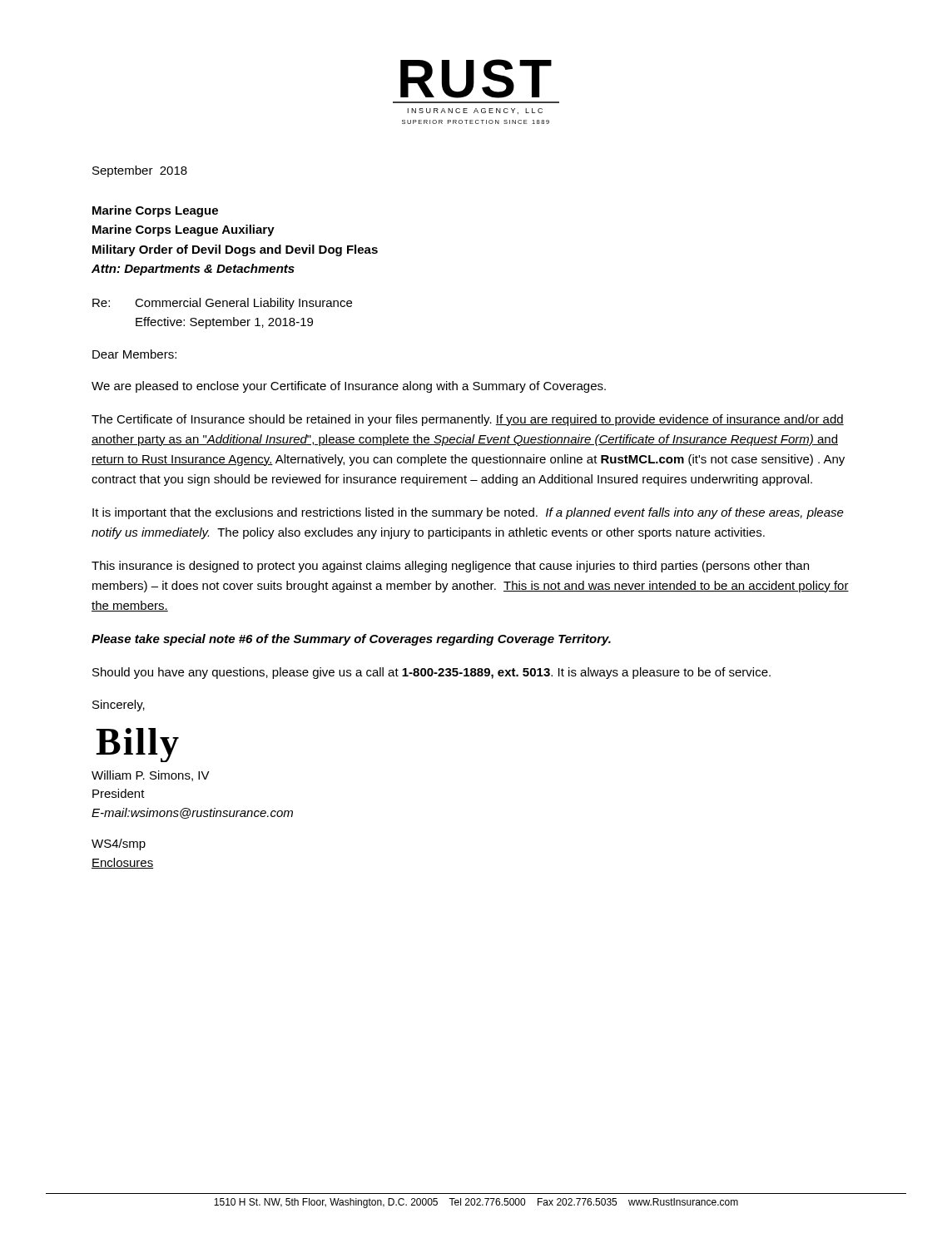Select the text block starting "Re: Commercial General Liability InsuranceEffective: September 1,"
The height and width of the screenshot is (1248, 952).
click(x=222, y=312)
